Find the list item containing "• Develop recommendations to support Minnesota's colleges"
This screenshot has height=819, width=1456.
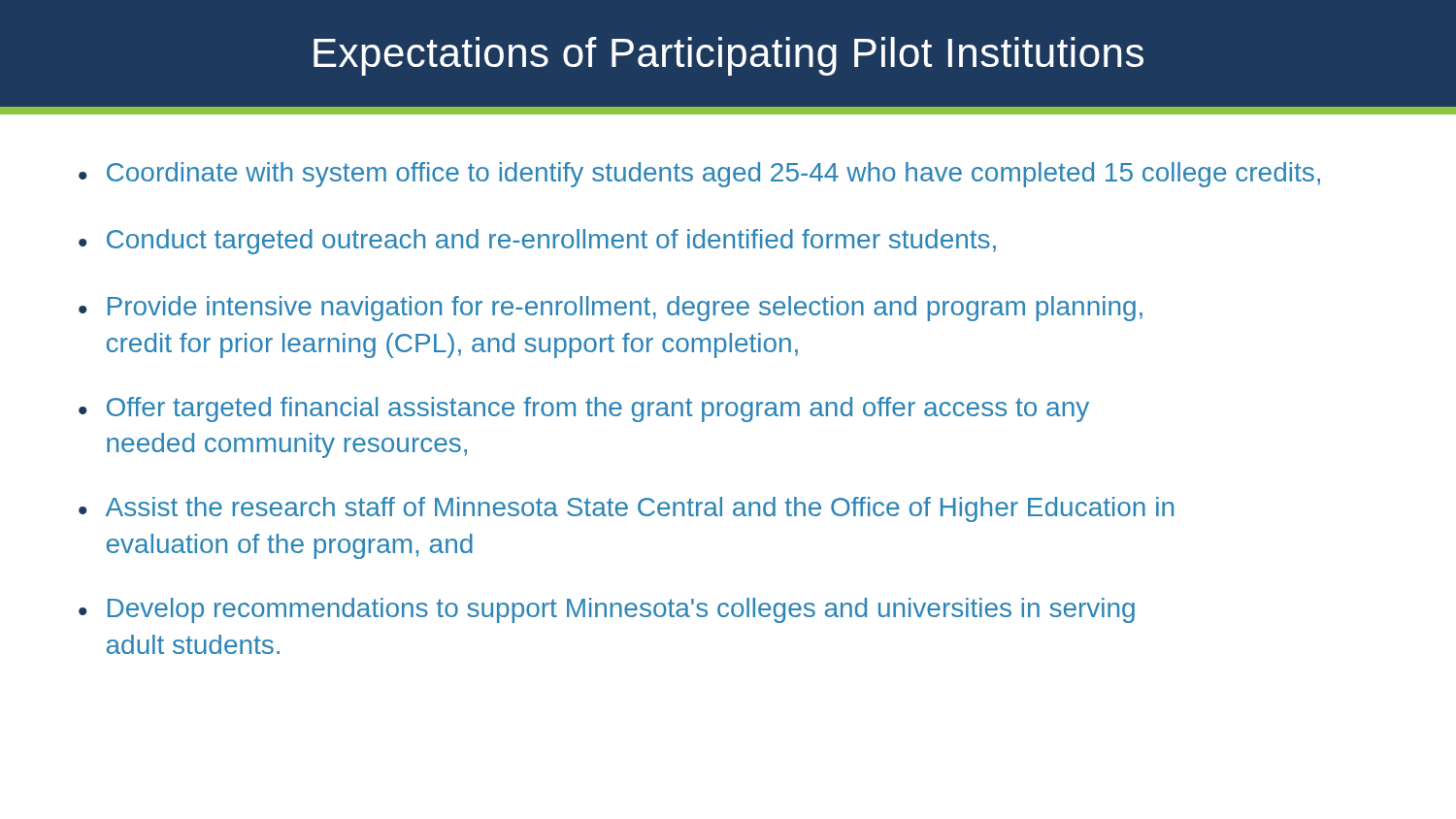coord(607,626)
